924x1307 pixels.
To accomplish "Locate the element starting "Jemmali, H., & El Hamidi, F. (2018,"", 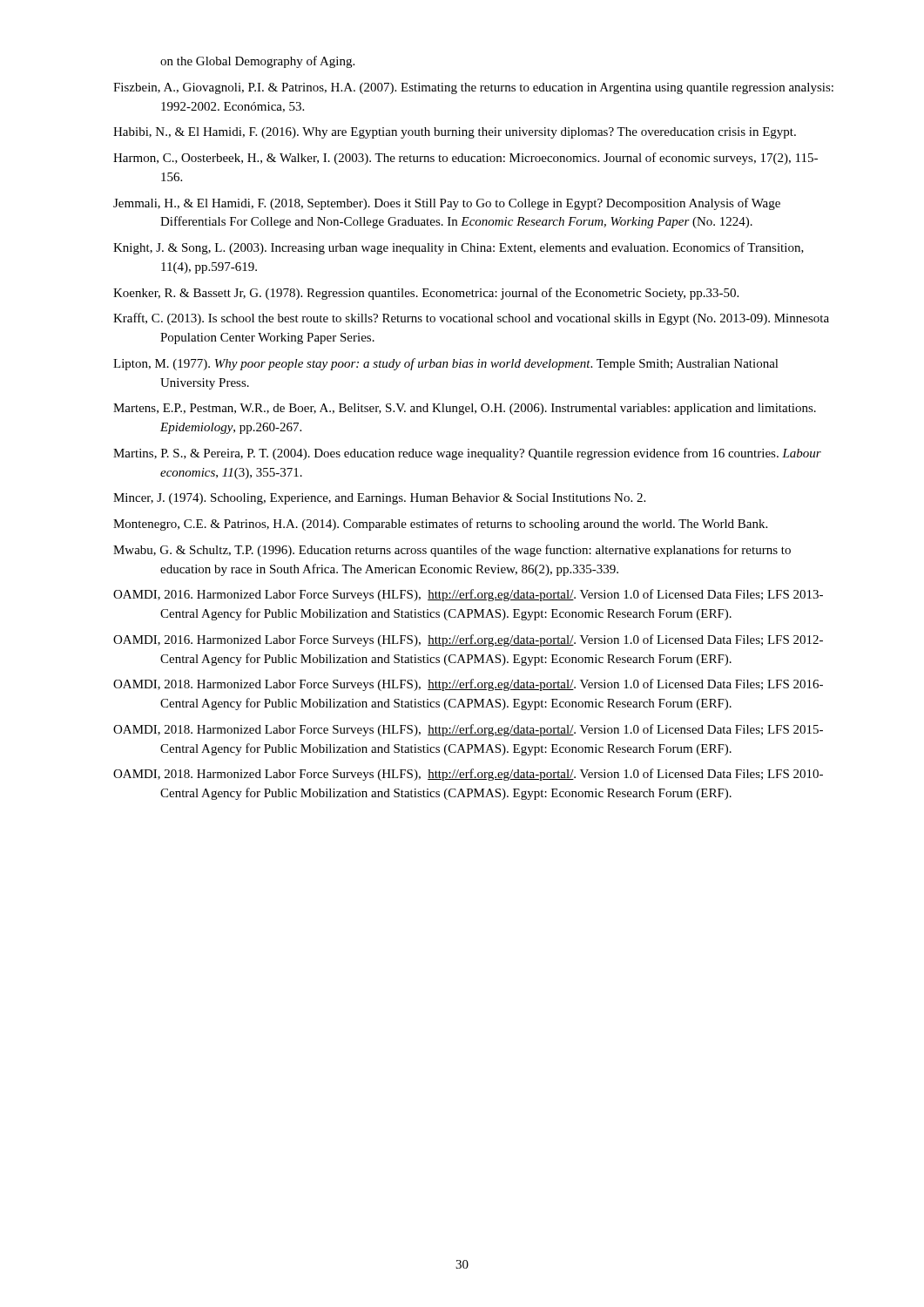I will 447,212.
